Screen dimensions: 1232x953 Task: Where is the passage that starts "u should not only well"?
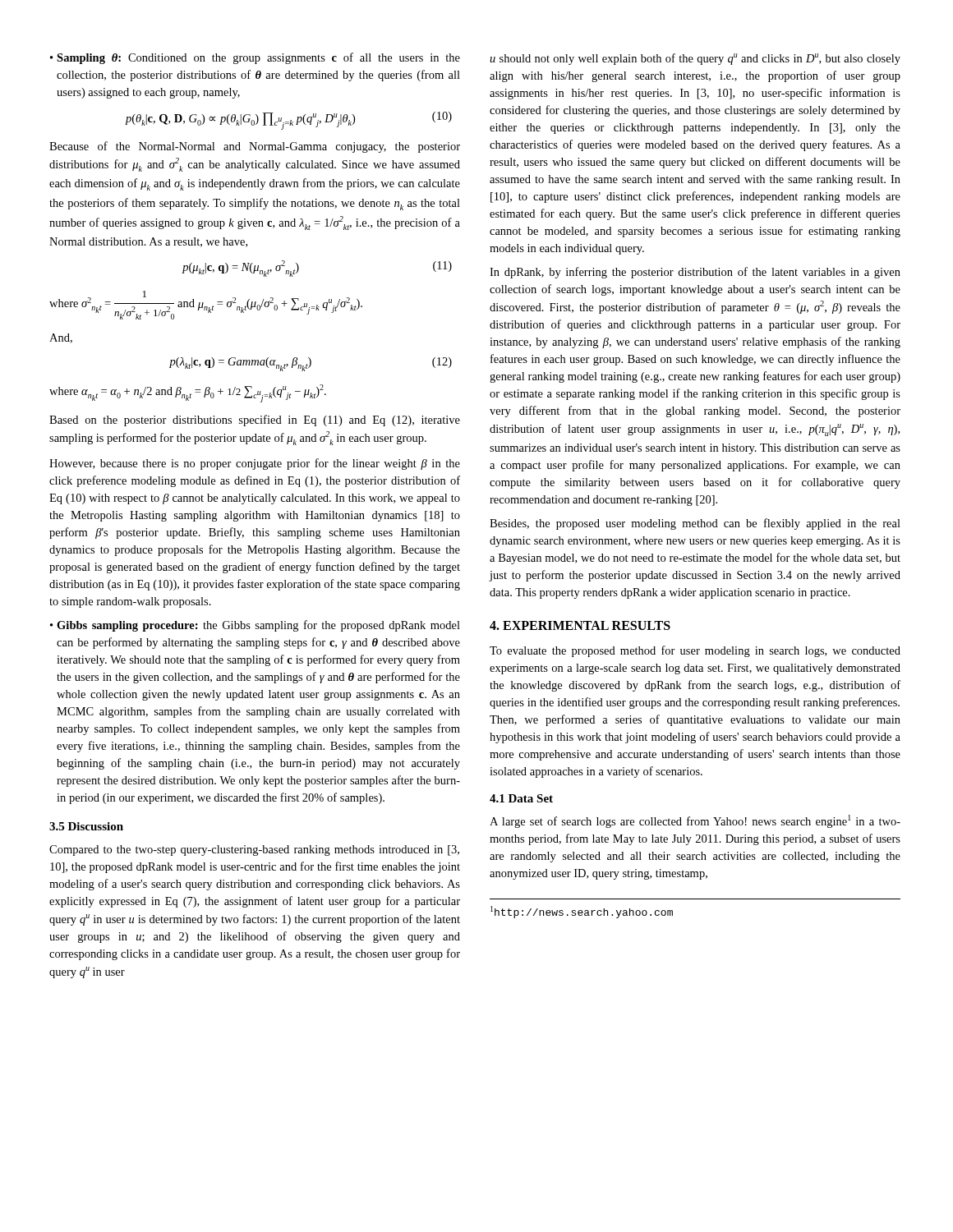click(x=695, y=153)
